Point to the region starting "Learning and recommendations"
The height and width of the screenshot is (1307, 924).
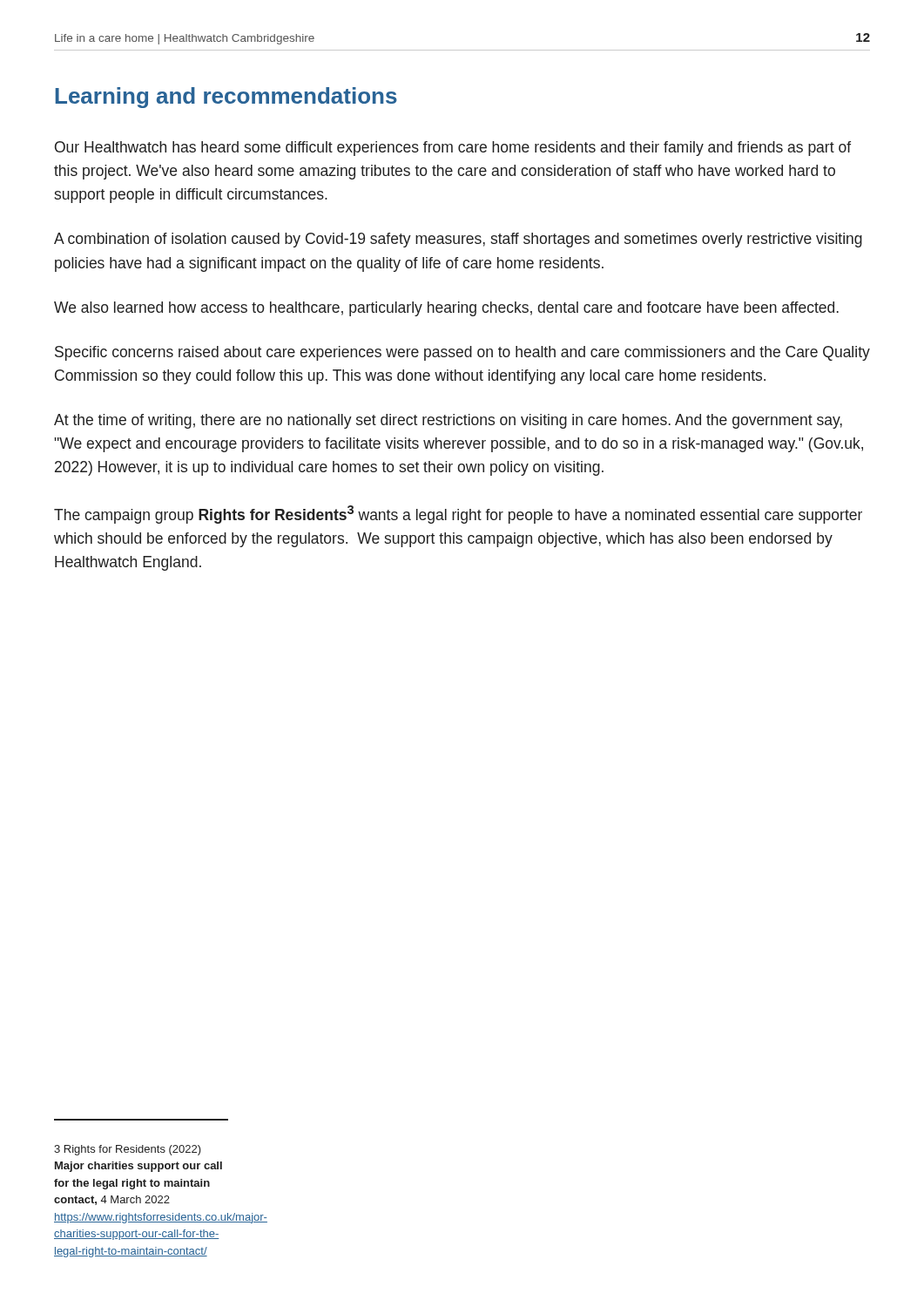pyautogui.click(x=226, y=98)
